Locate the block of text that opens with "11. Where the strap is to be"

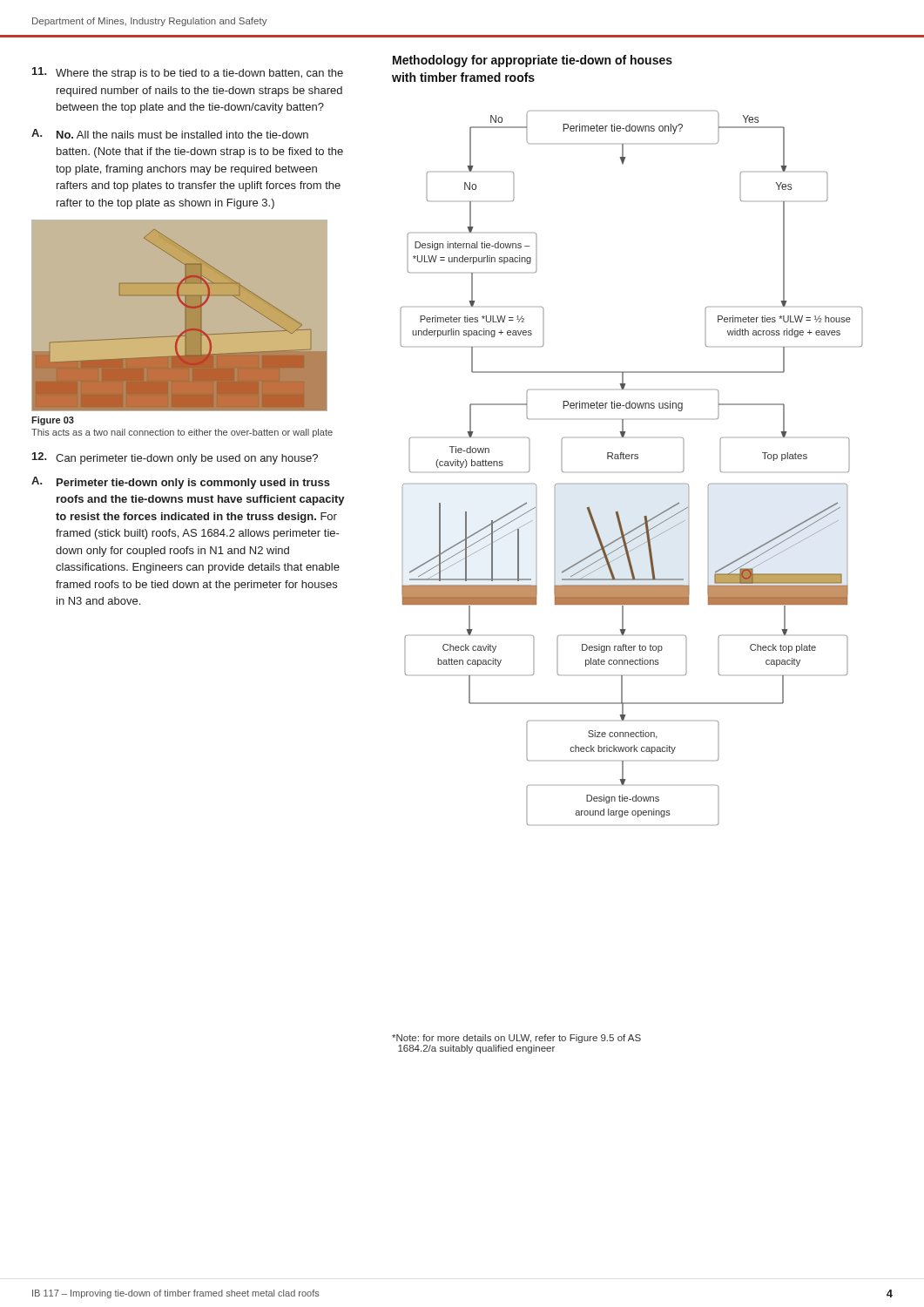188,90
